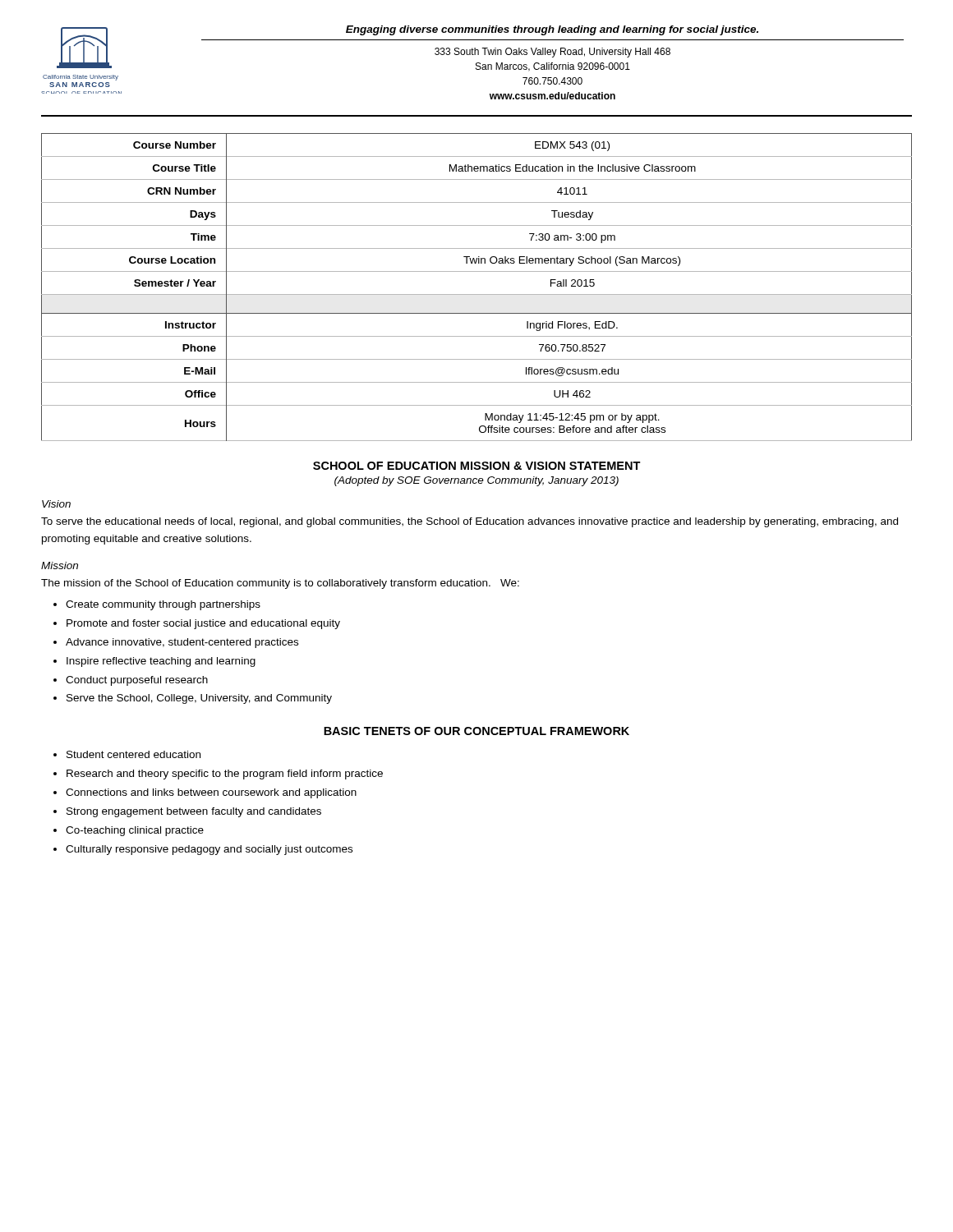Point to the passage starting "Promote and foster"
Viewport: 953px width, 1232px height.
(203, 623)
